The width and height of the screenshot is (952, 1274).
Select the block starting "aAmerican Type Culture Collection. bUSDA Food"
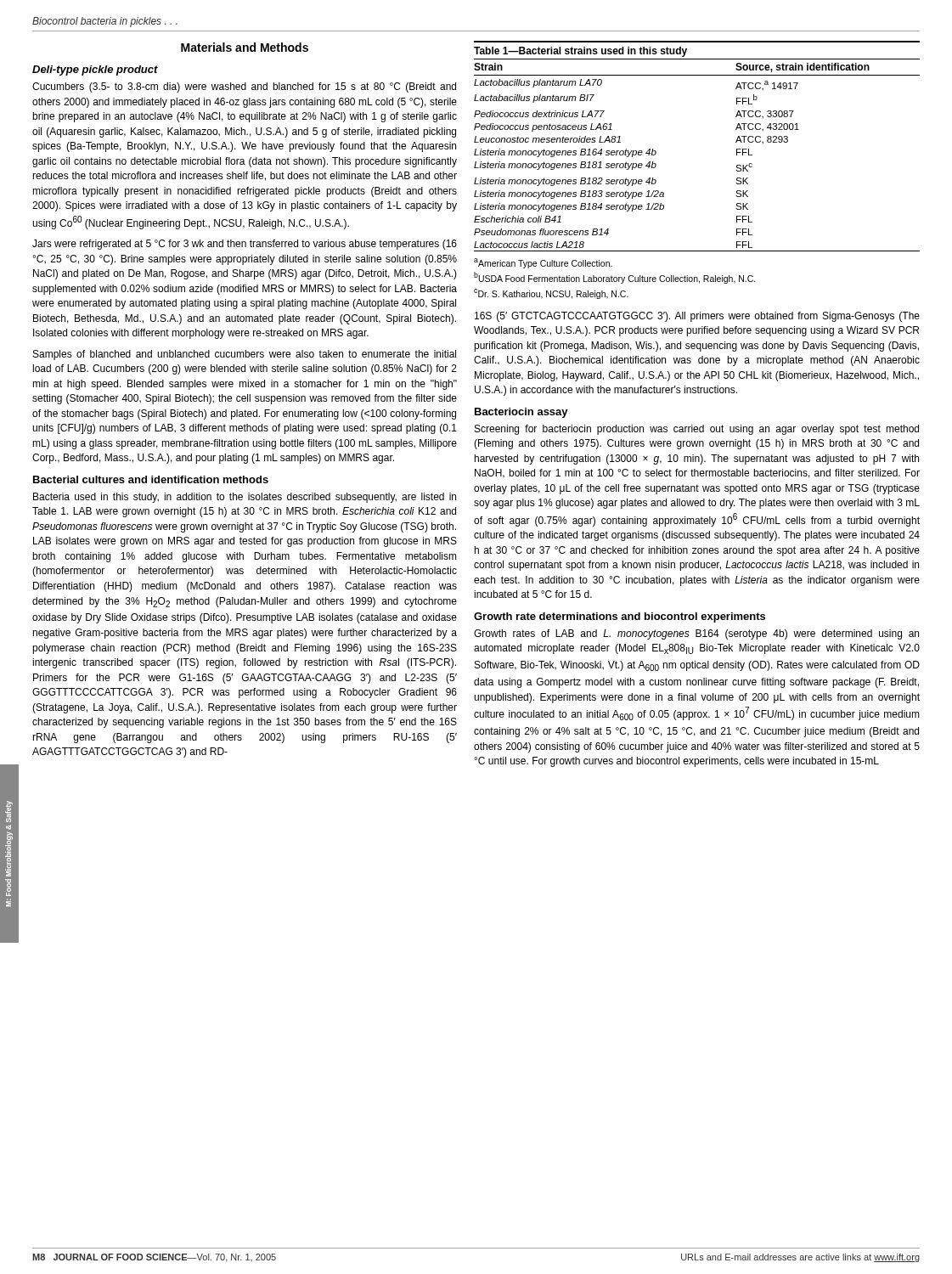615,277
